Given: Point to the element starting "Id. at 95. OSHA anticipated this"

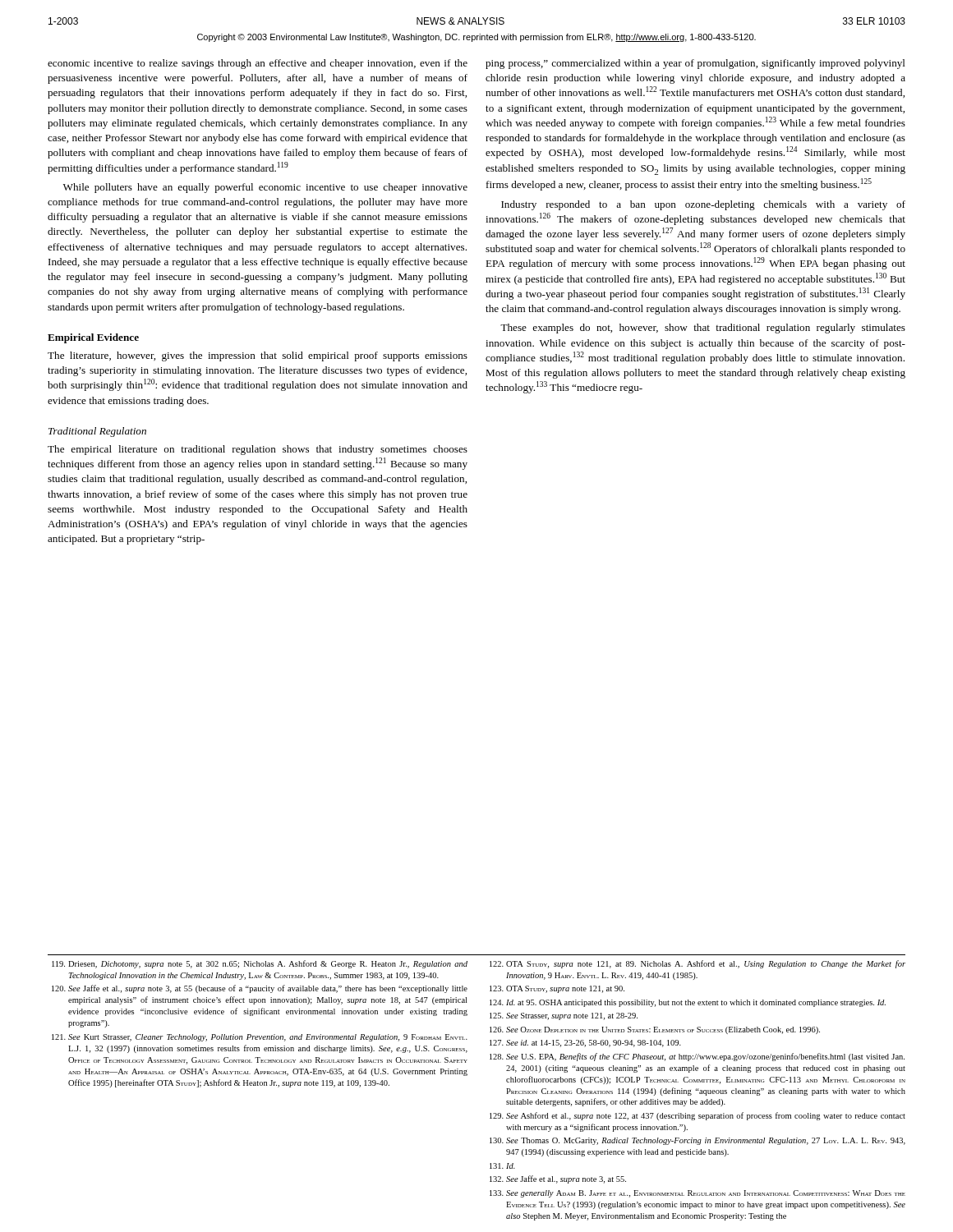Looking at the screenshot, I should (695, 1003).
